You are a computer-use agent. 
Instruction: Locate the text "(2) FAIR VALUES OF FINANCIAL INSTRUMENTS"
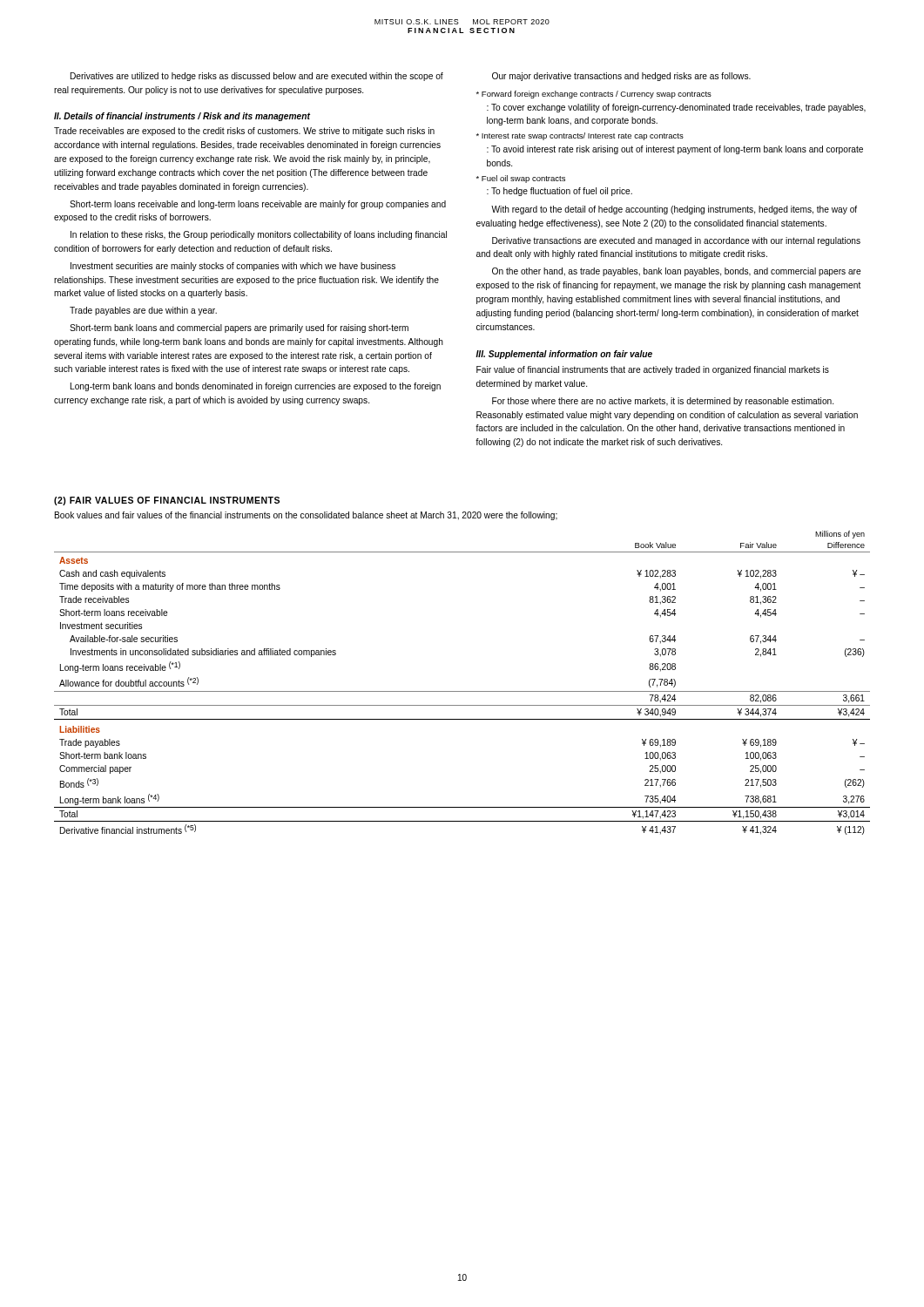pos(167,500)
